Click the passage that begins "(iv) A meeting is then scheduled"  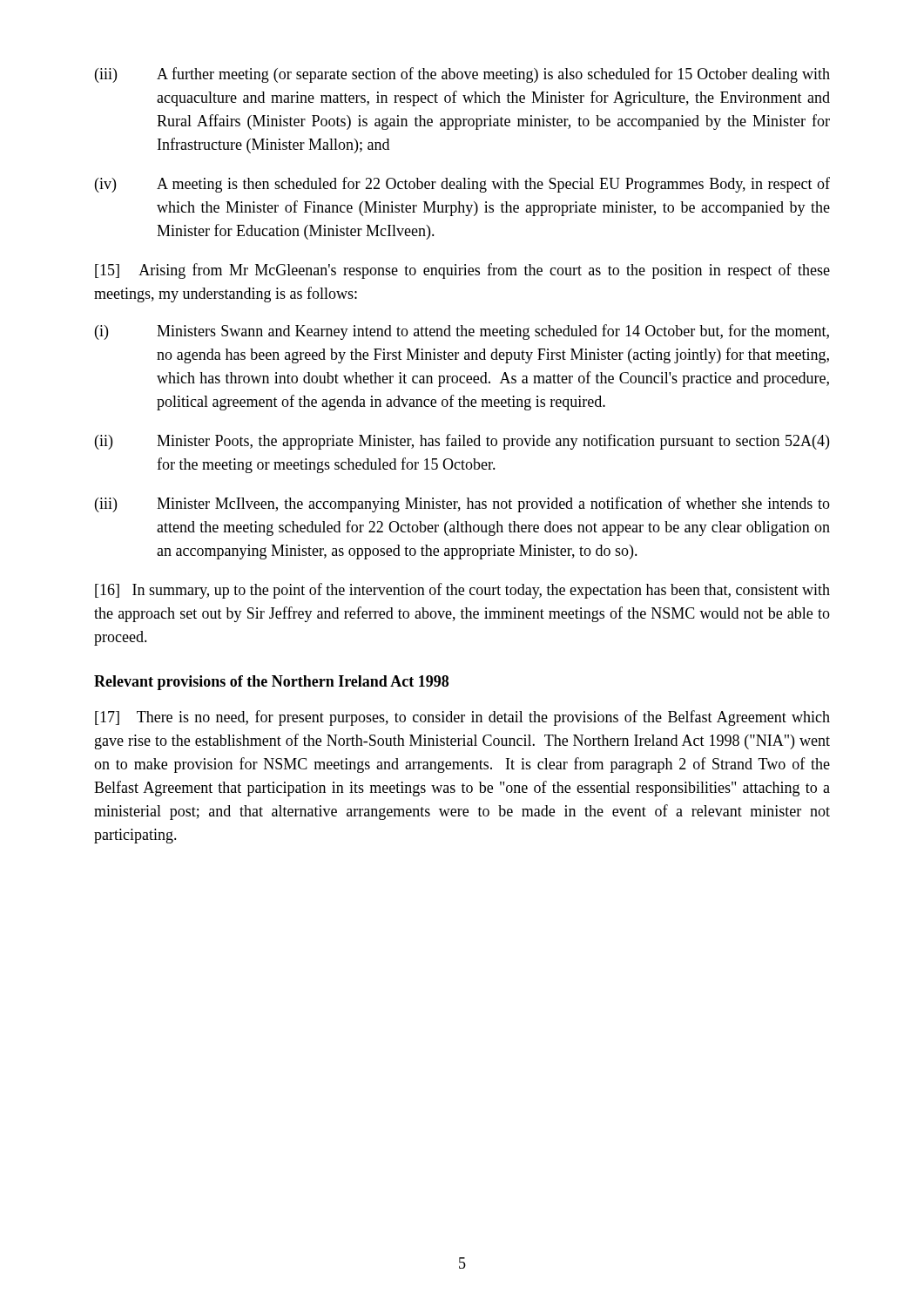pyautogui.click(x=462, y=208)
